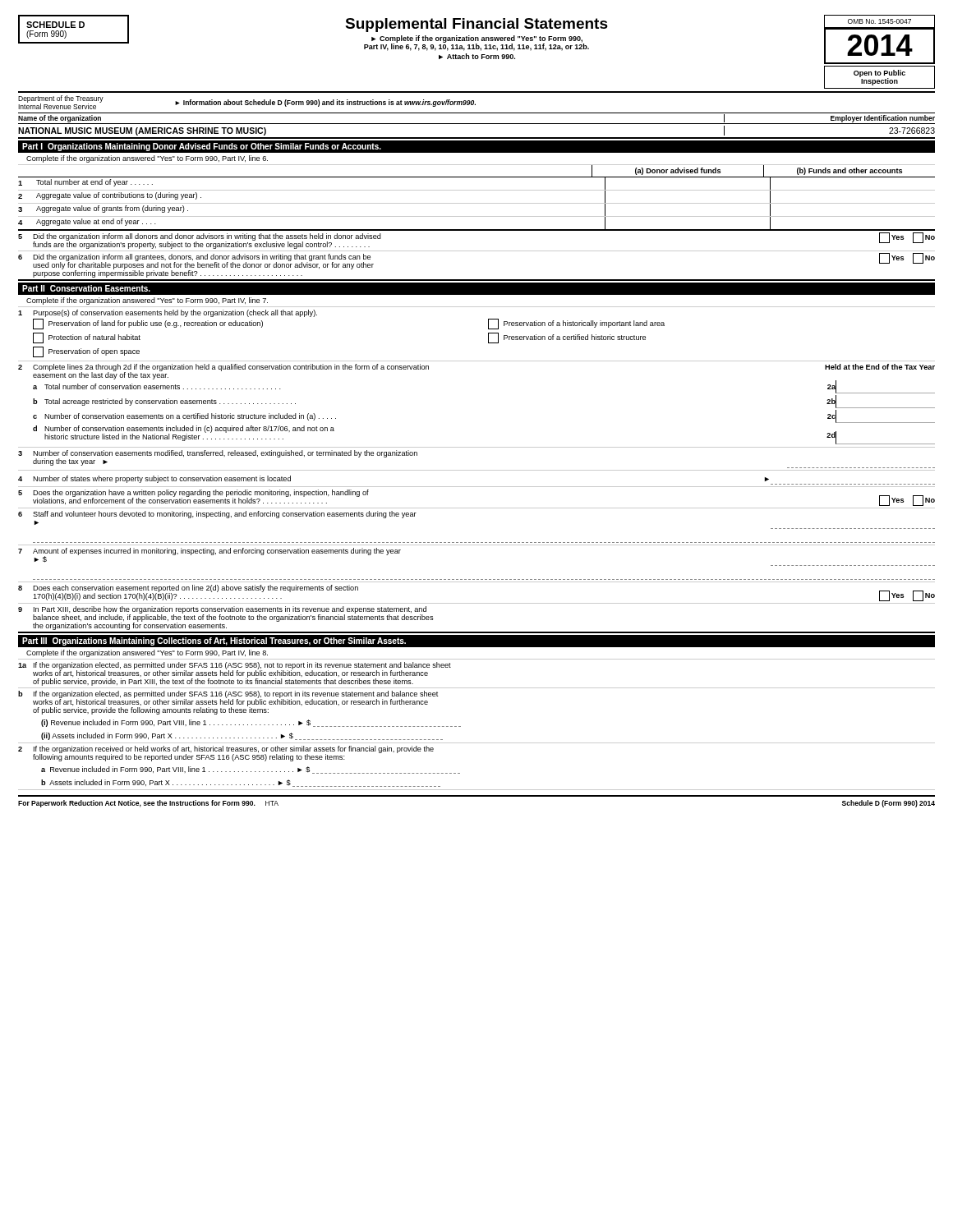Screen dimensions: 1232x953
Task: Select the list item containing "8 Does each conservation"
Action: (x=476, y=593)
